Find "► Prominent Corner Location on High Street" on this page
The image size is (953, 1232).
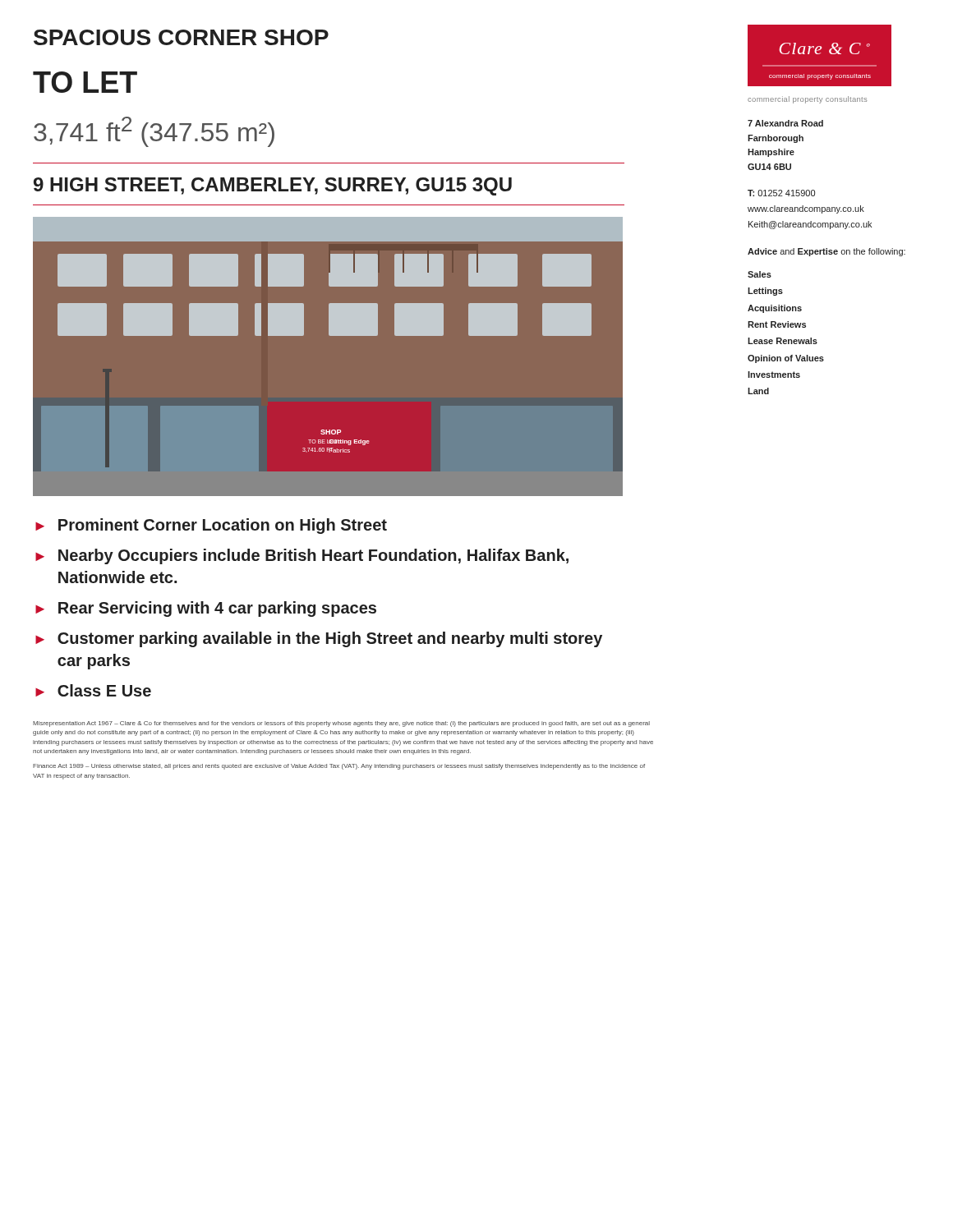210,525
